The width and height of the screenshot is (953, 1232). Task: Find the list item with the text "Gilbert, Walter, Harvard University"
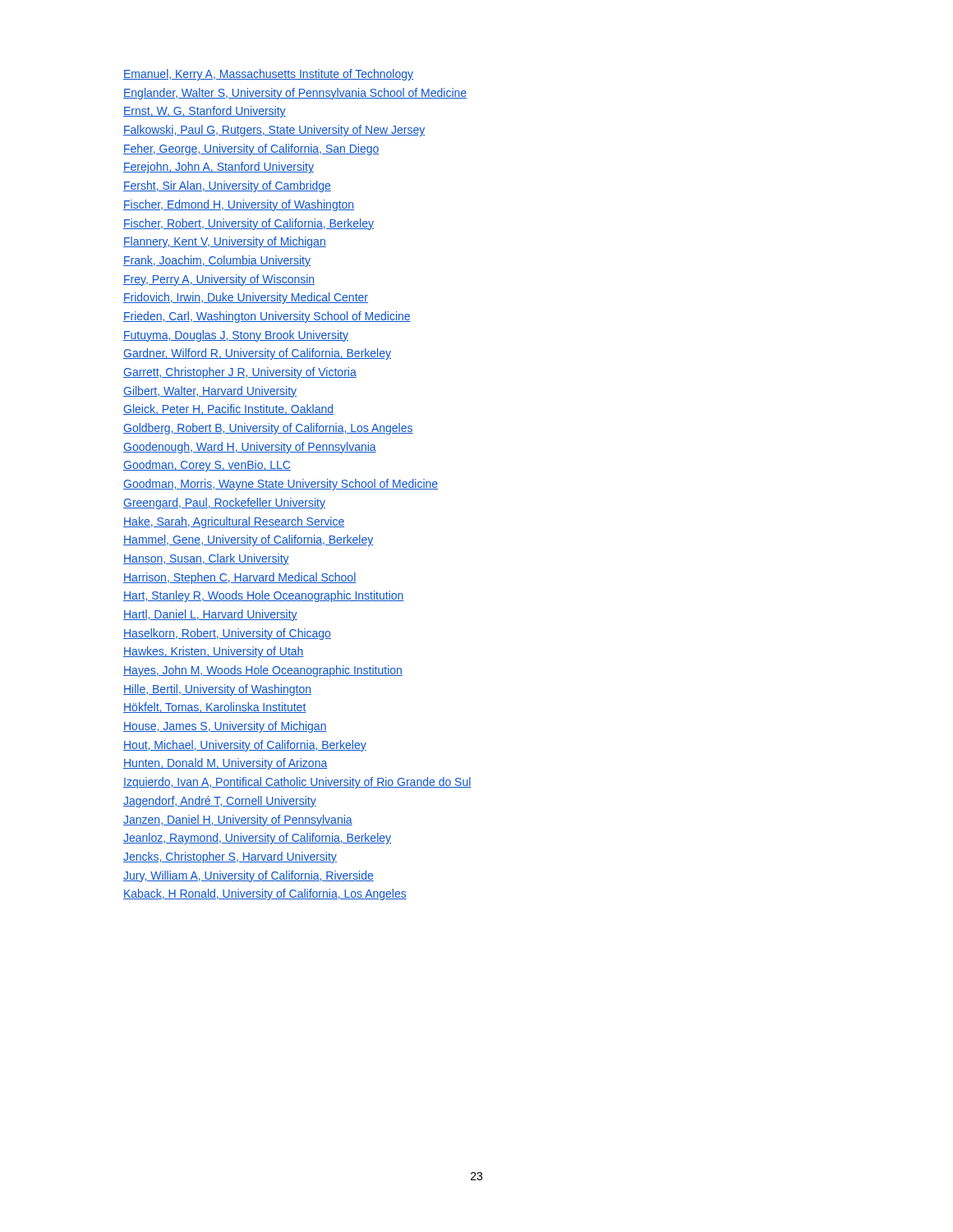210,392
